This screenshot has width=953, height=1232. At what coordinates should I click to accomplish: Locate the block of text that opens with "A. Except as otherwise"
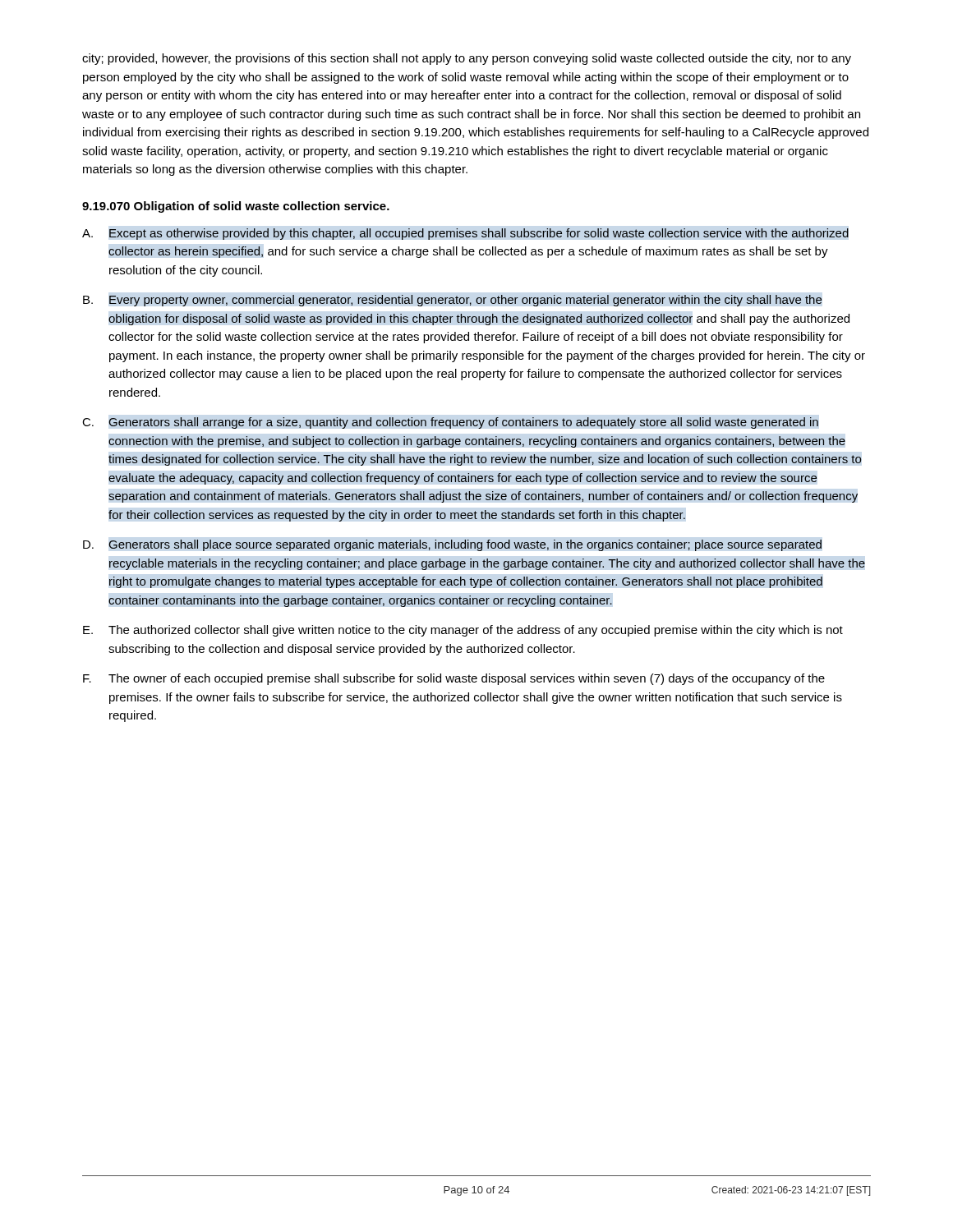point(476,252)
